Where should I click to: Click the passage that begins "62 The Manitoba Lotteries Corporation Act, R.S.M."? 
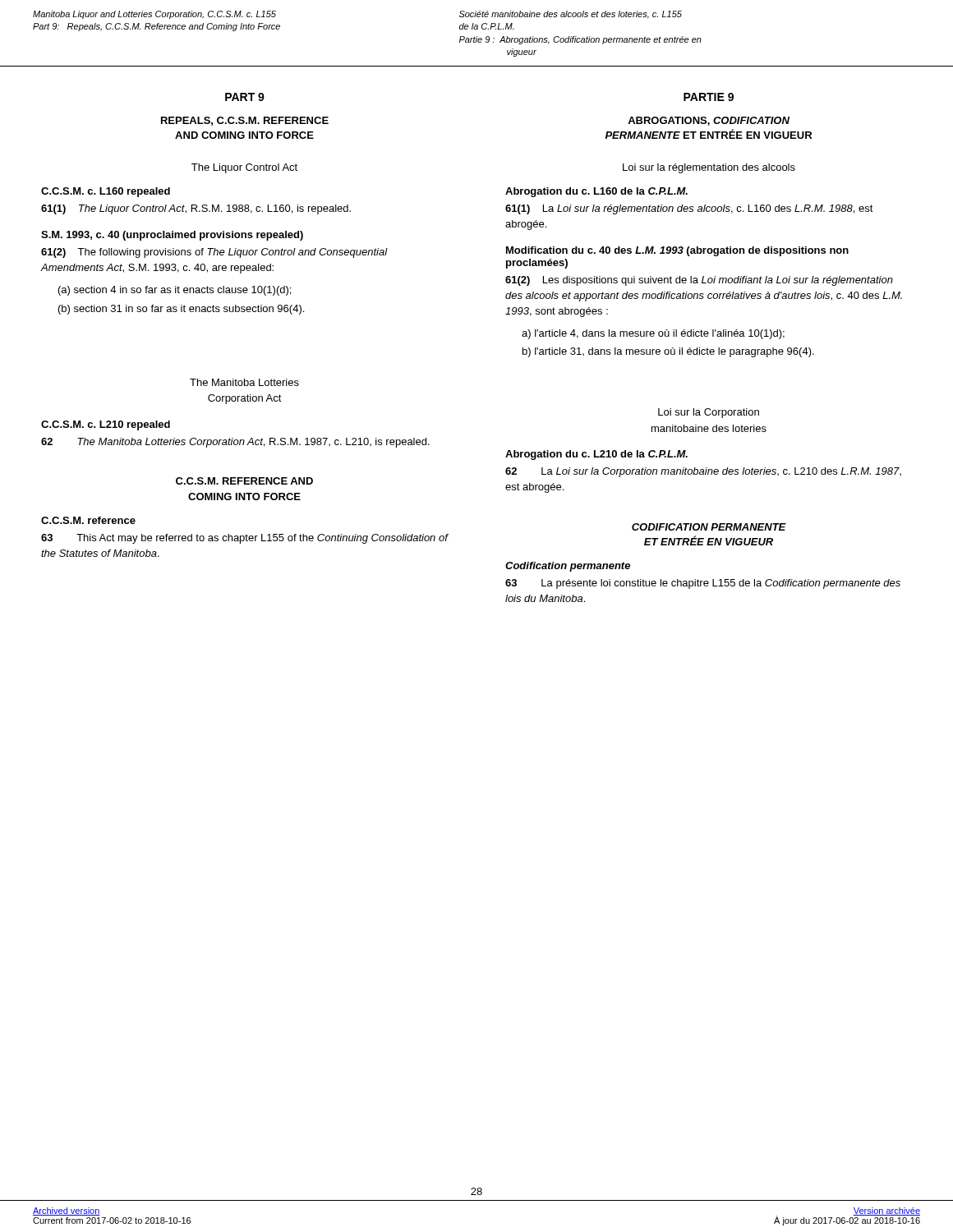[236, 441]
